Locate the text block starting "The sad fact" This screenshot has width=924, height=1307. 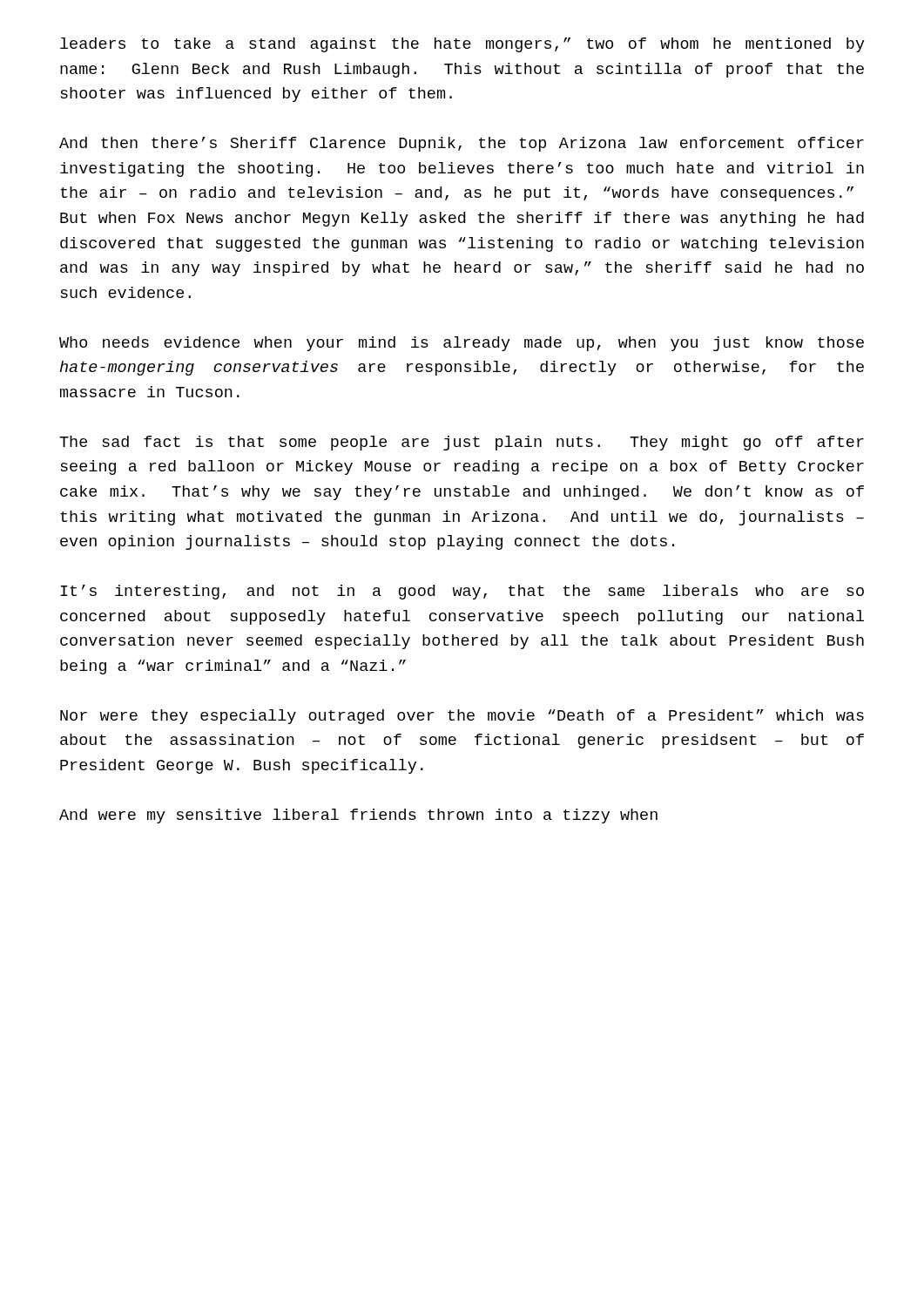(462, 493)
